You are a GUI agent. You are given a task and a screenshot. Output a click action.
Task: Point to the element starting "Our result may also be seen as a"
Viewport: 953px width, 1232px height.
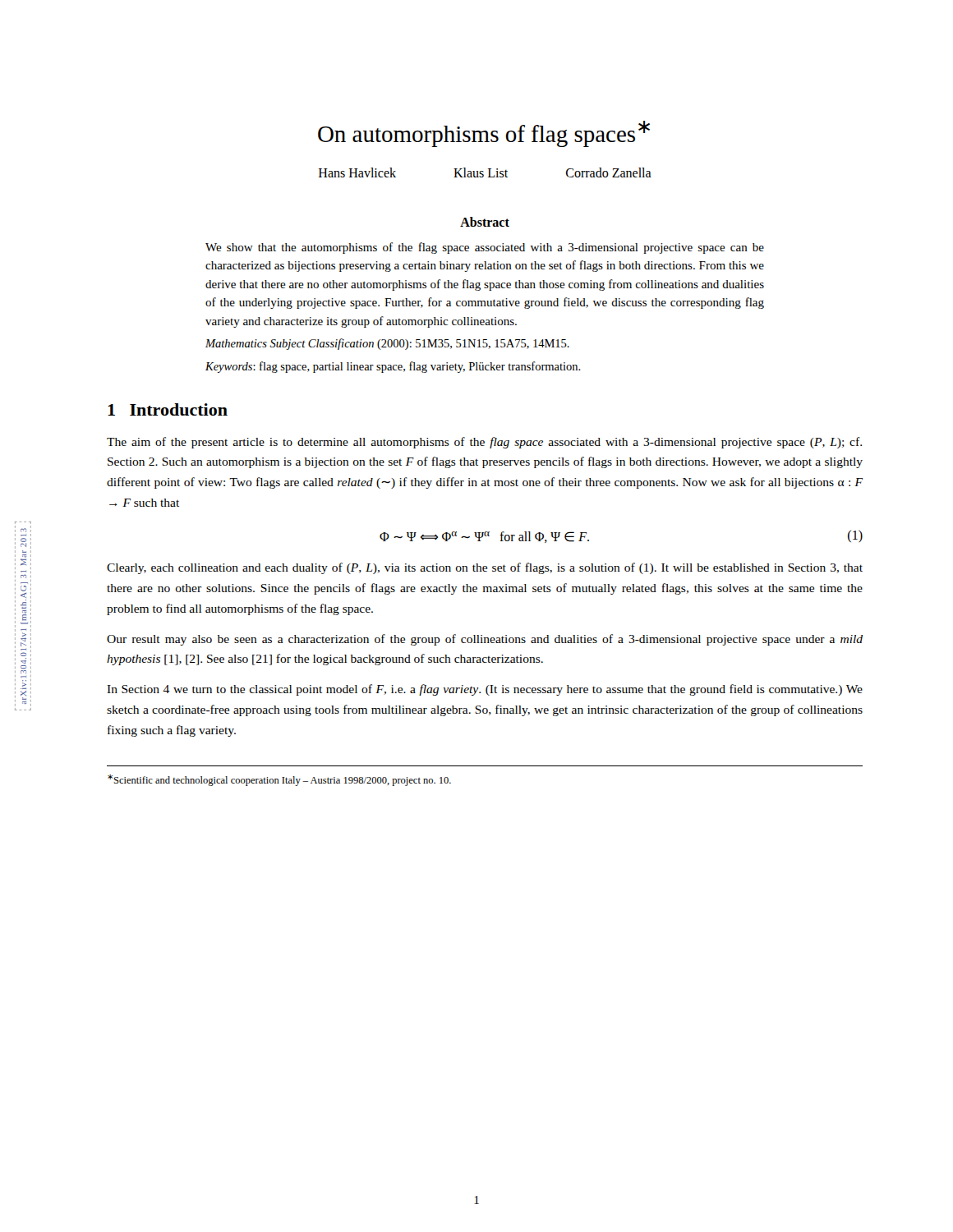485,648
